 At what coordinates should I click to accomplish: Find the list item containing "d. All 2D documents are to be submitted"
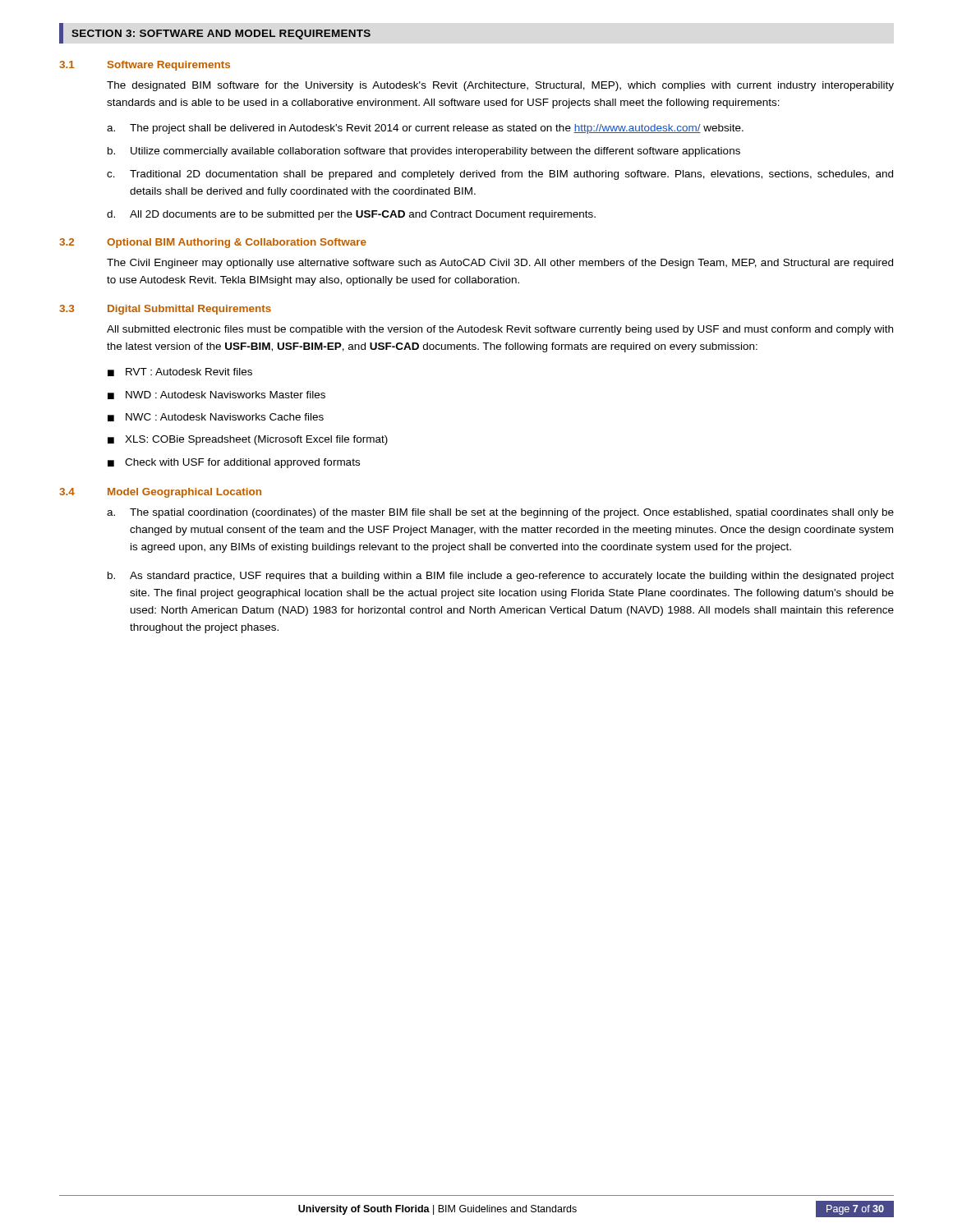coord(500,214)
